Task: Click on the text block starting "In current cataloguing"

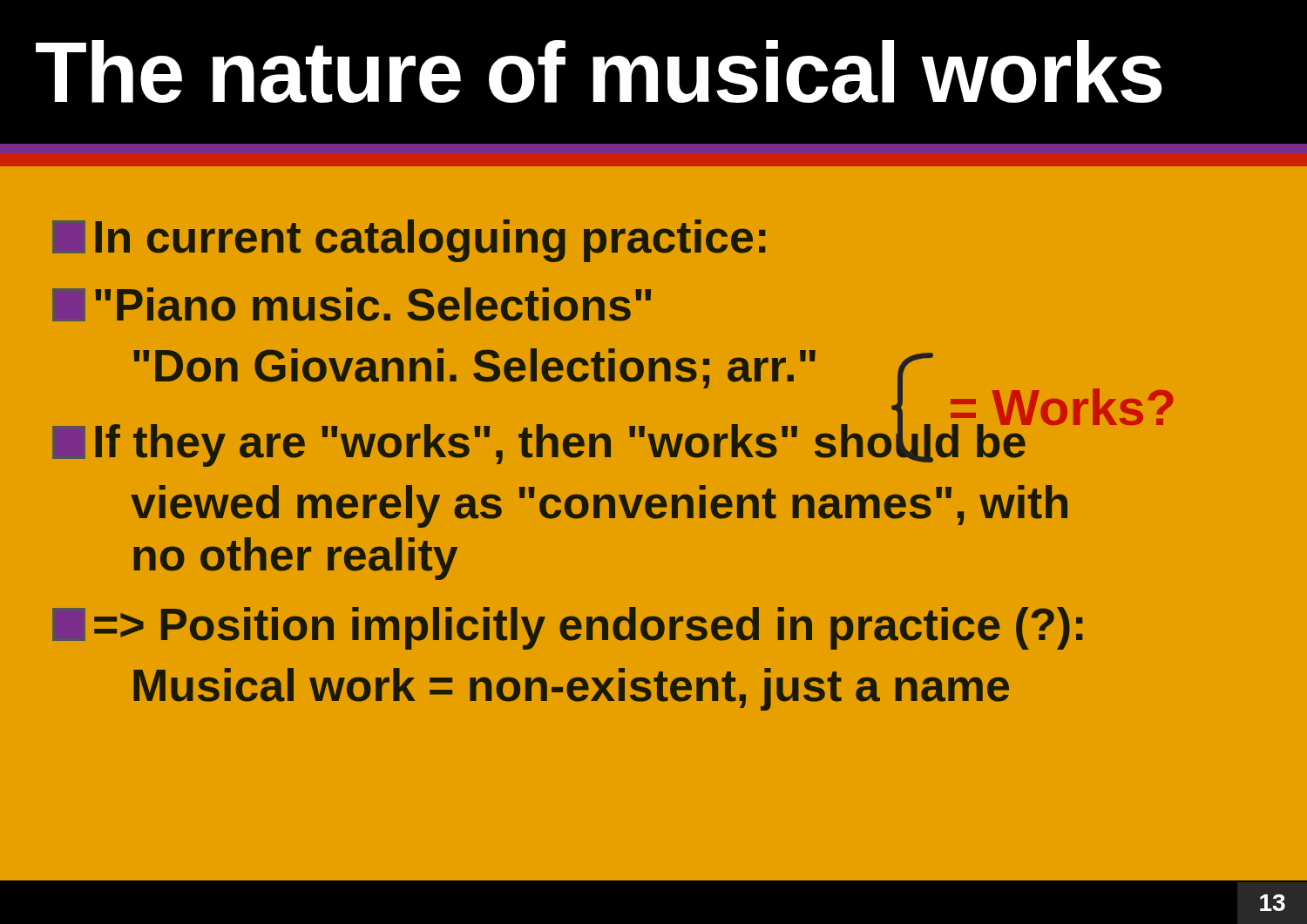Action: click(x=654, y=238)
